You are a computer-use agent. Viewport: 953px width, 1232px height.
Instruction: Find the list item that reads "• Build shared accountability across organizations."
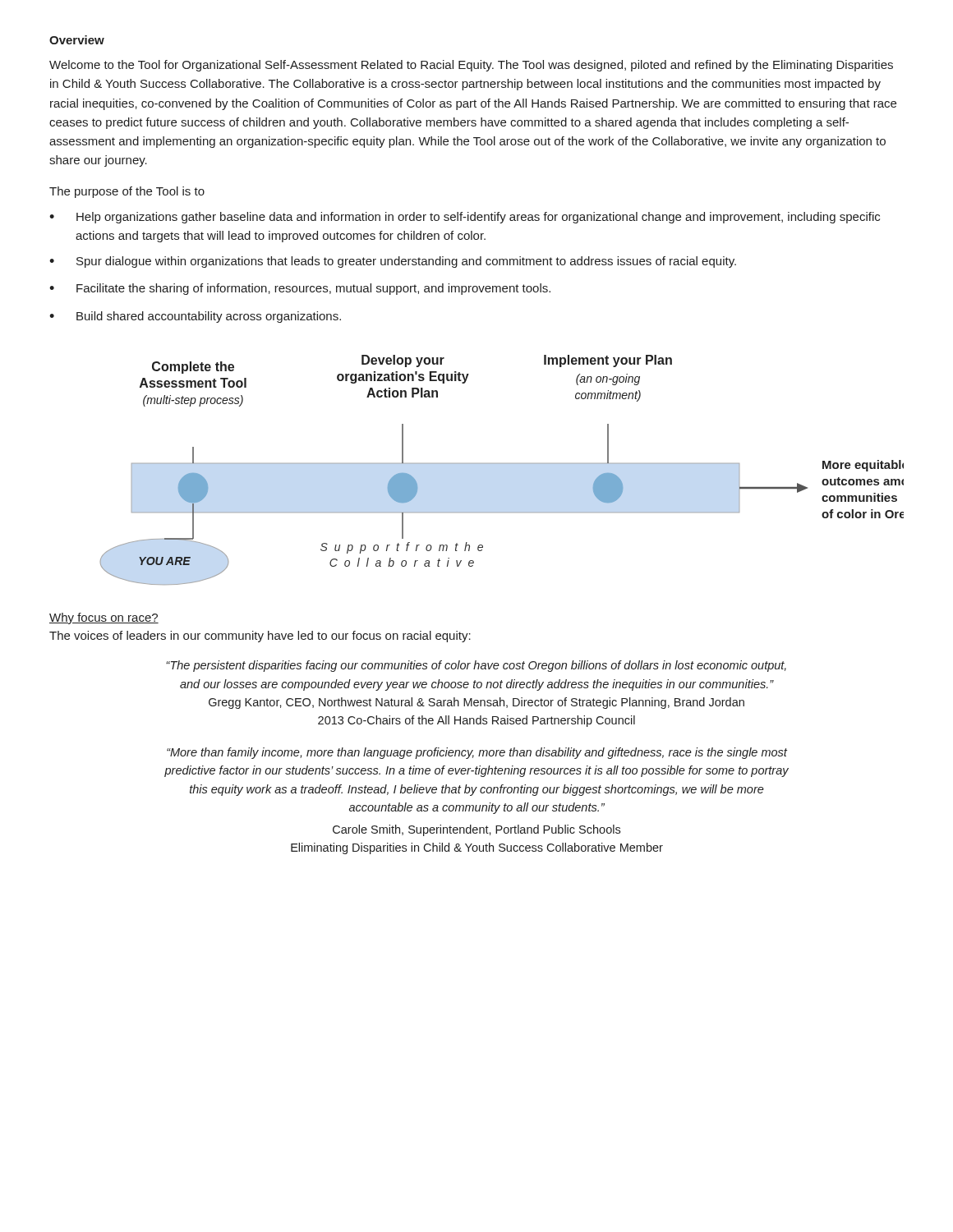coord(196,316)
